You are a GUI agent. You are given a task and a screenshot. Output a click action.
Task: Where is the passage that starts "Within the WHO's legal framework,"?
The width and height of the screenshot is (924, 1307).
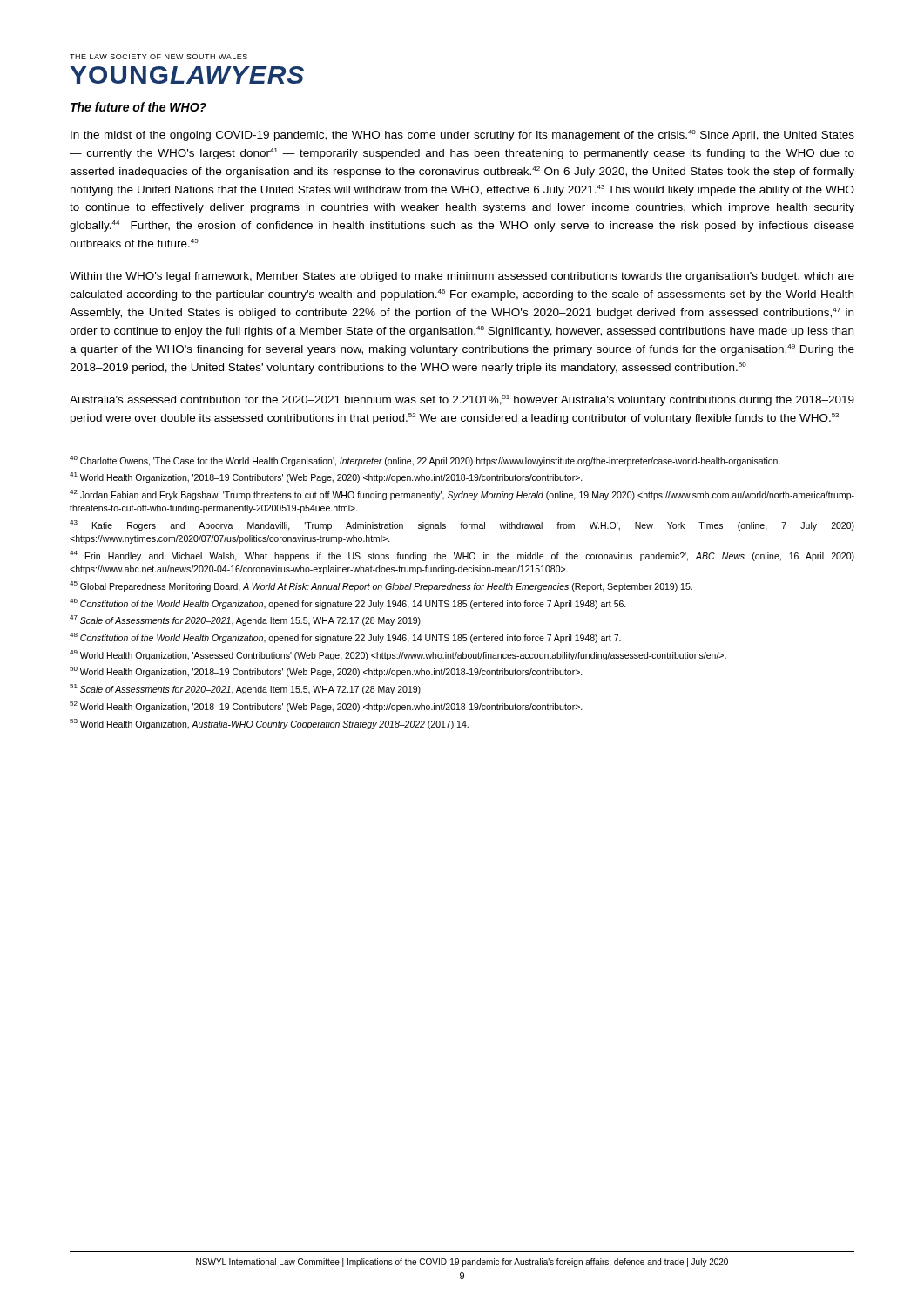[462, 322]
